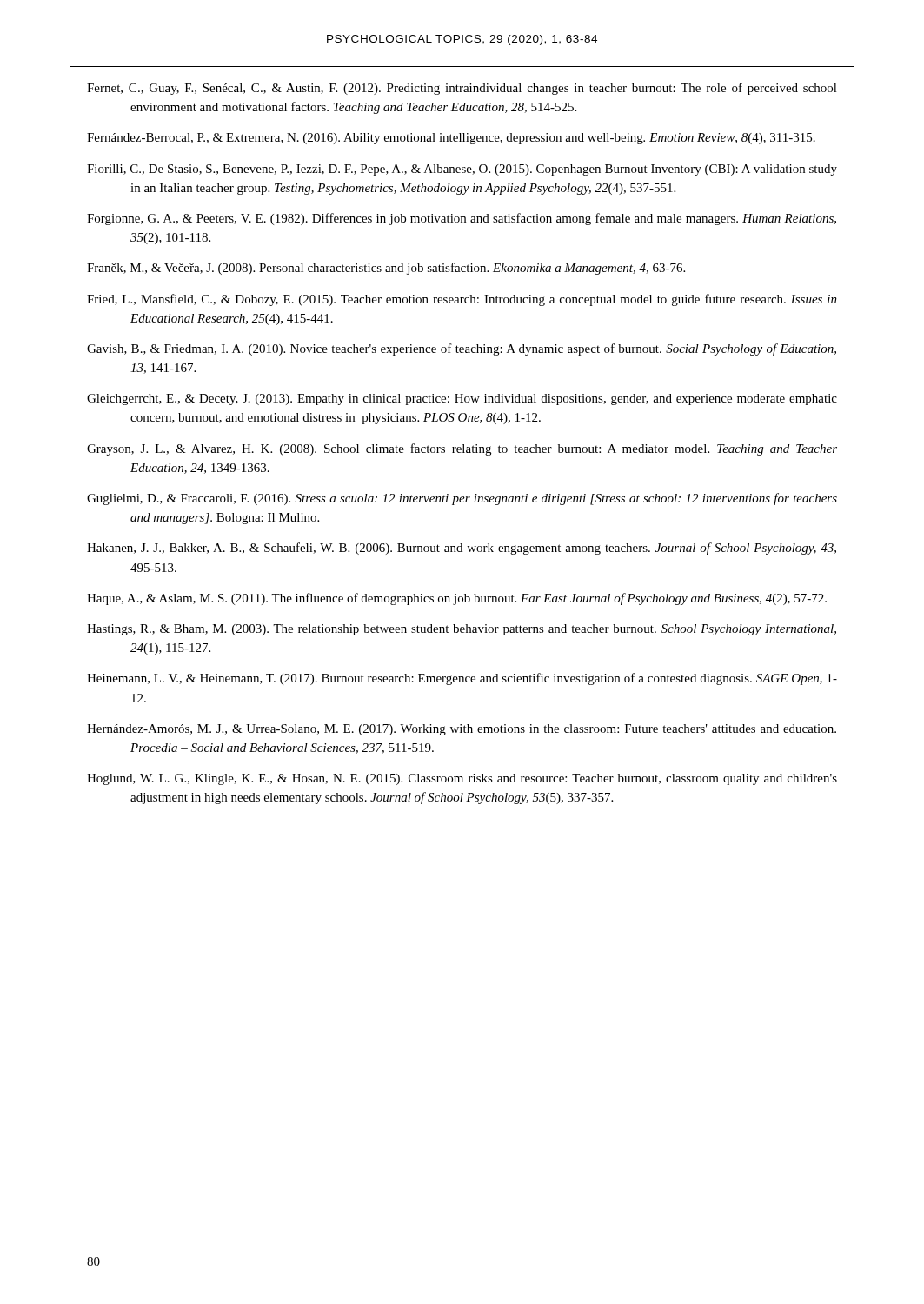
Task: Navigate to the passage starting "Guglielmi, D., & Fraccaroli, F. (2016)."
Action: pos(462,508)
